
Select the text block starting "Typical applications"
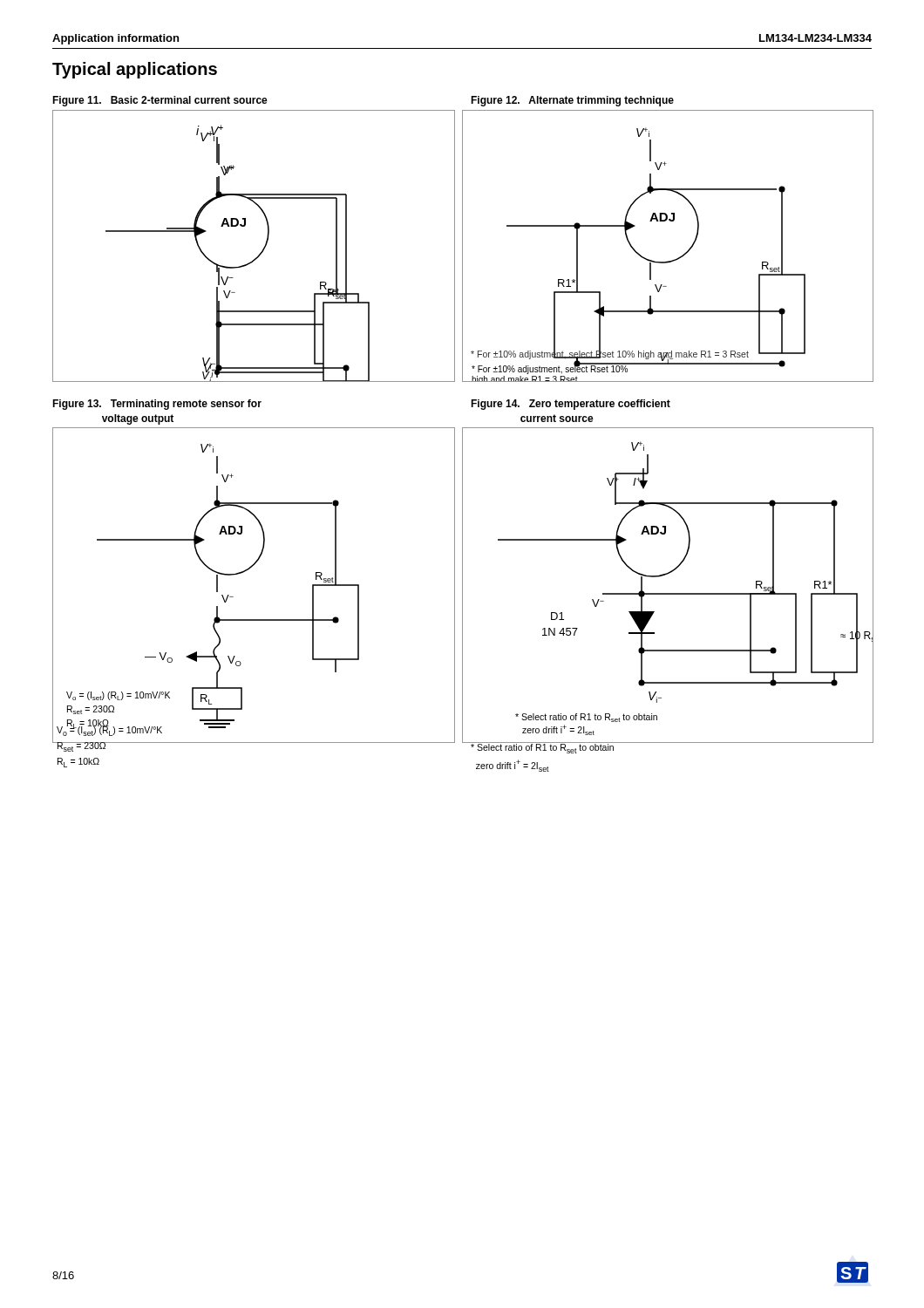135,69
